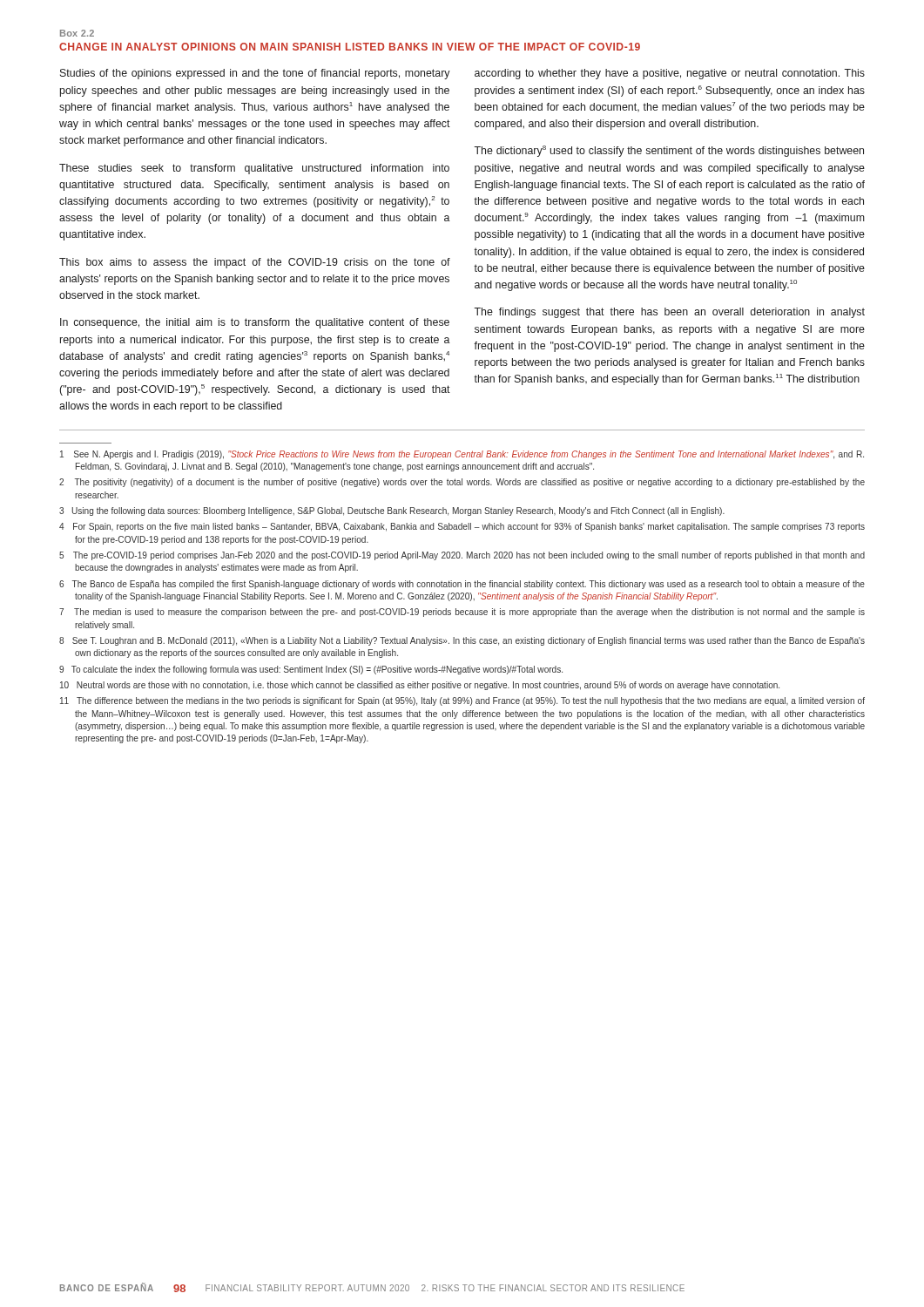
Task: Locate the block of text that opens with "1 See N. Apergis and I. Pradigis (2019),"
Action: [462, 460]
